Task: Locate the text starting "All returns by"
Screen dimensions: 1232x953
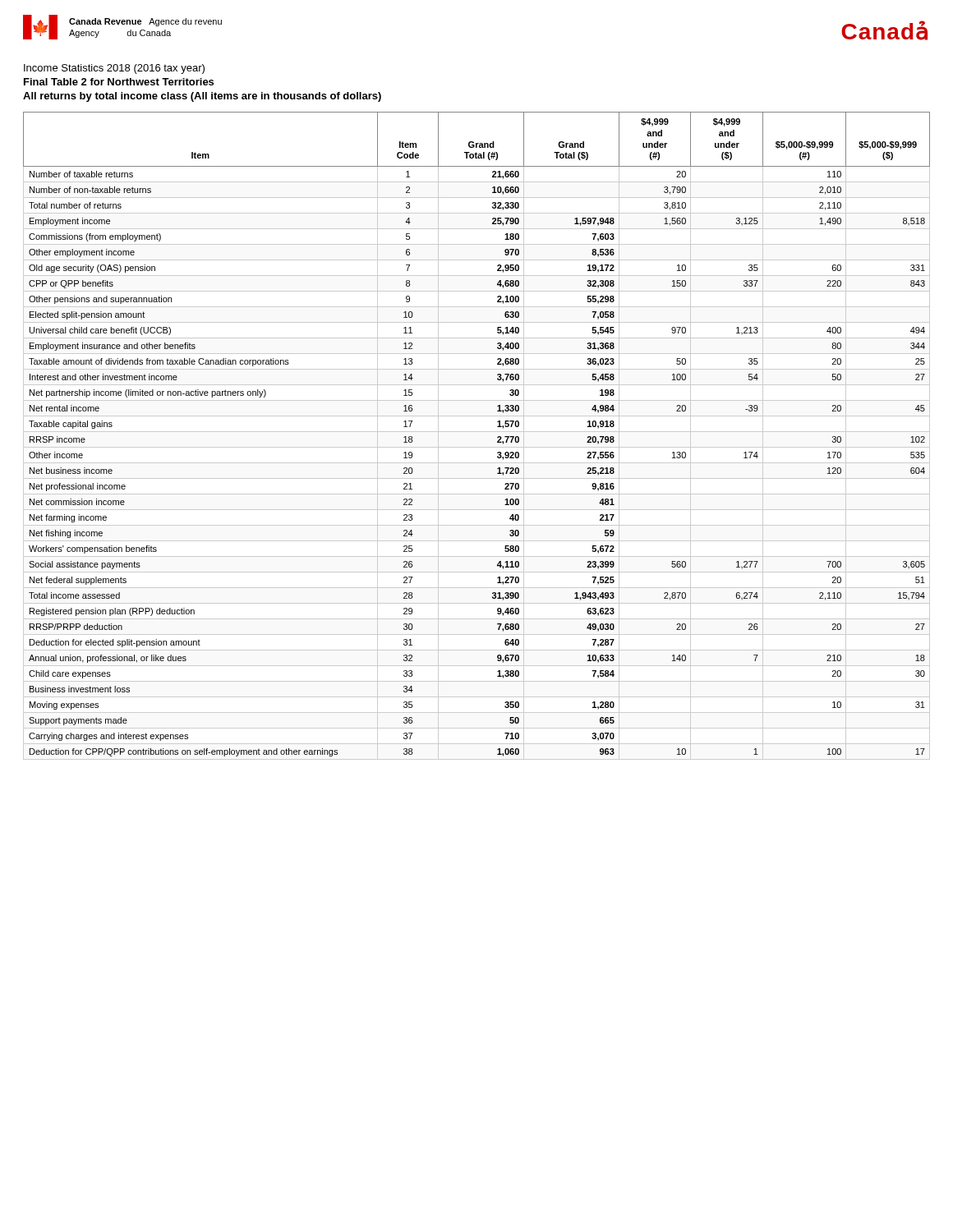Action: pos(202,96)
